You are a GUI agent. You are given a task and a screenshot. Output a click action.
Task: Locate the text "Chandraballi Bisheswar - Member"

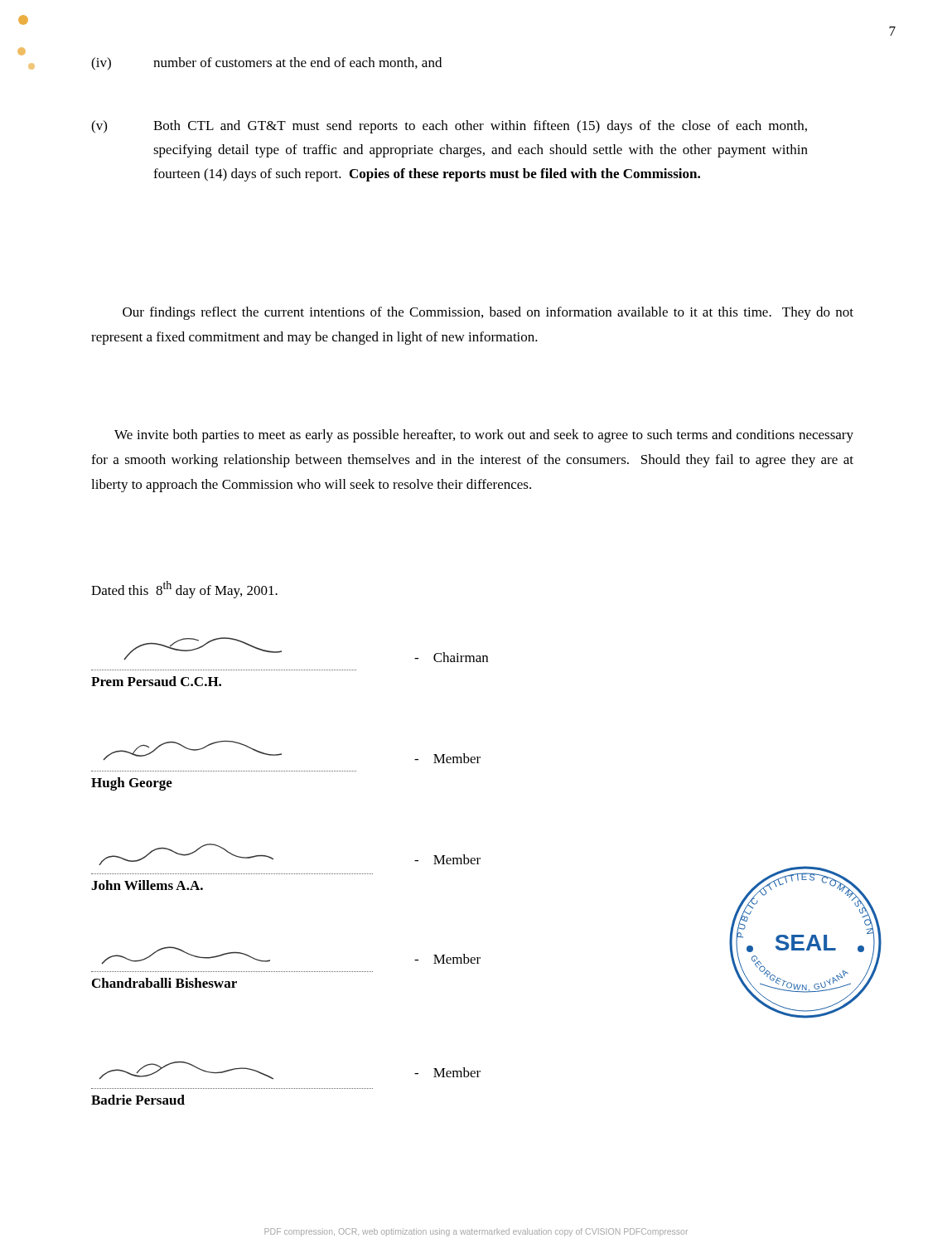(186, 953)
